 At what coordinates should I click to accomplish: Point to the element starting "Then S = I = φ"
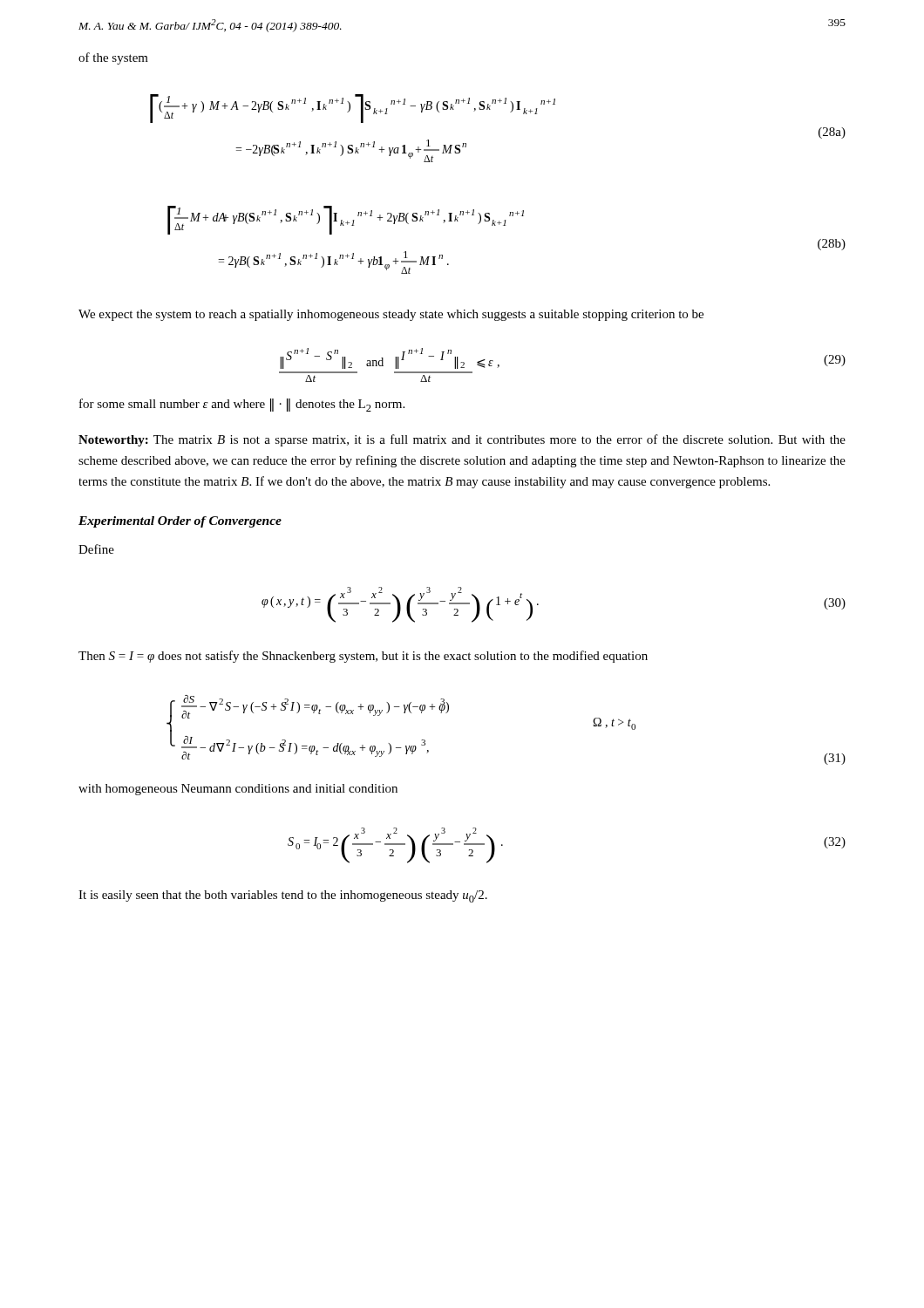pyautogui.click(x=363, y=656)
